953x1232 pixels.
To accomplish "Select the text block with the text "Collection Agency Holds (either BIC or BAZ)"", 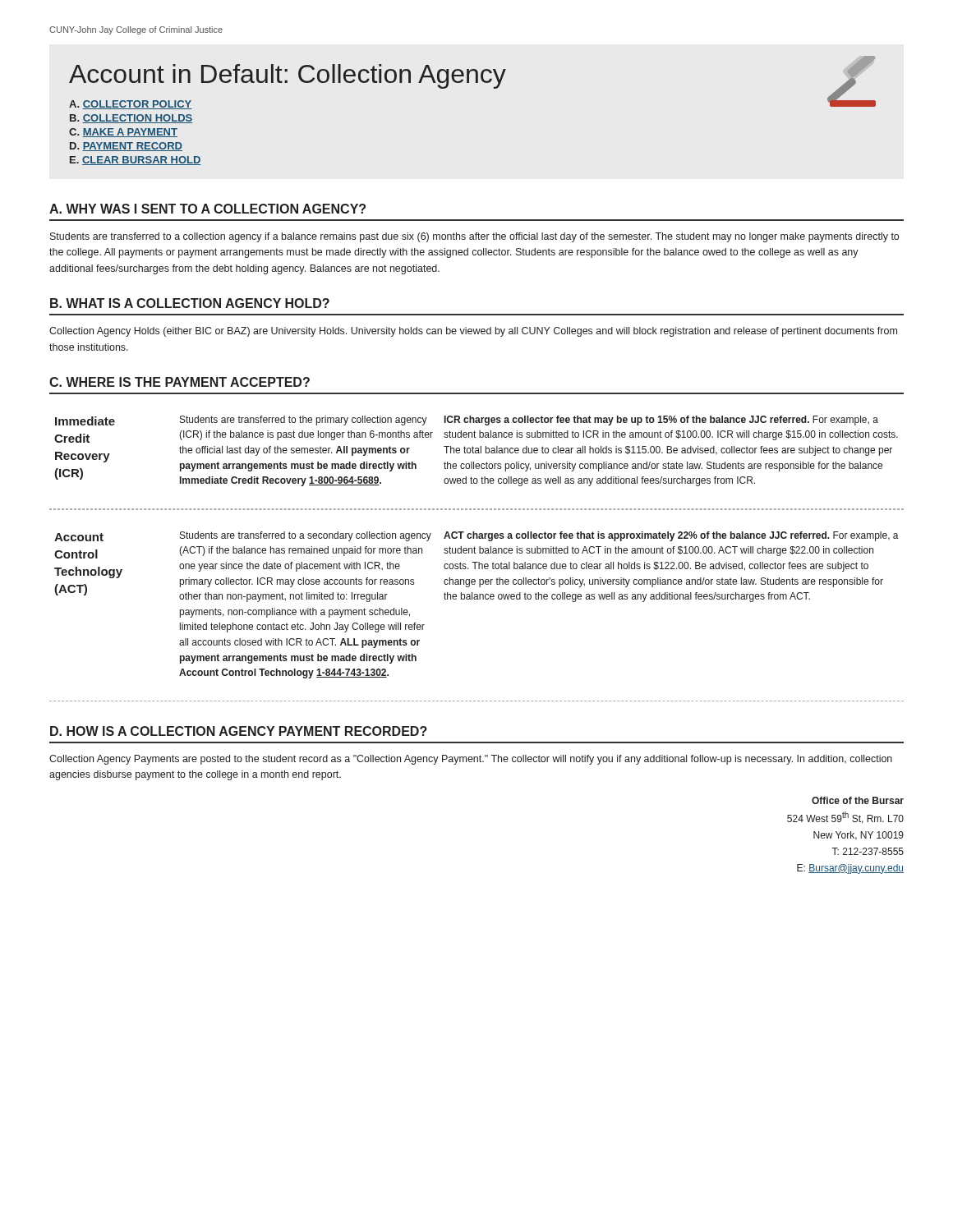I will [x=474, y=339].
